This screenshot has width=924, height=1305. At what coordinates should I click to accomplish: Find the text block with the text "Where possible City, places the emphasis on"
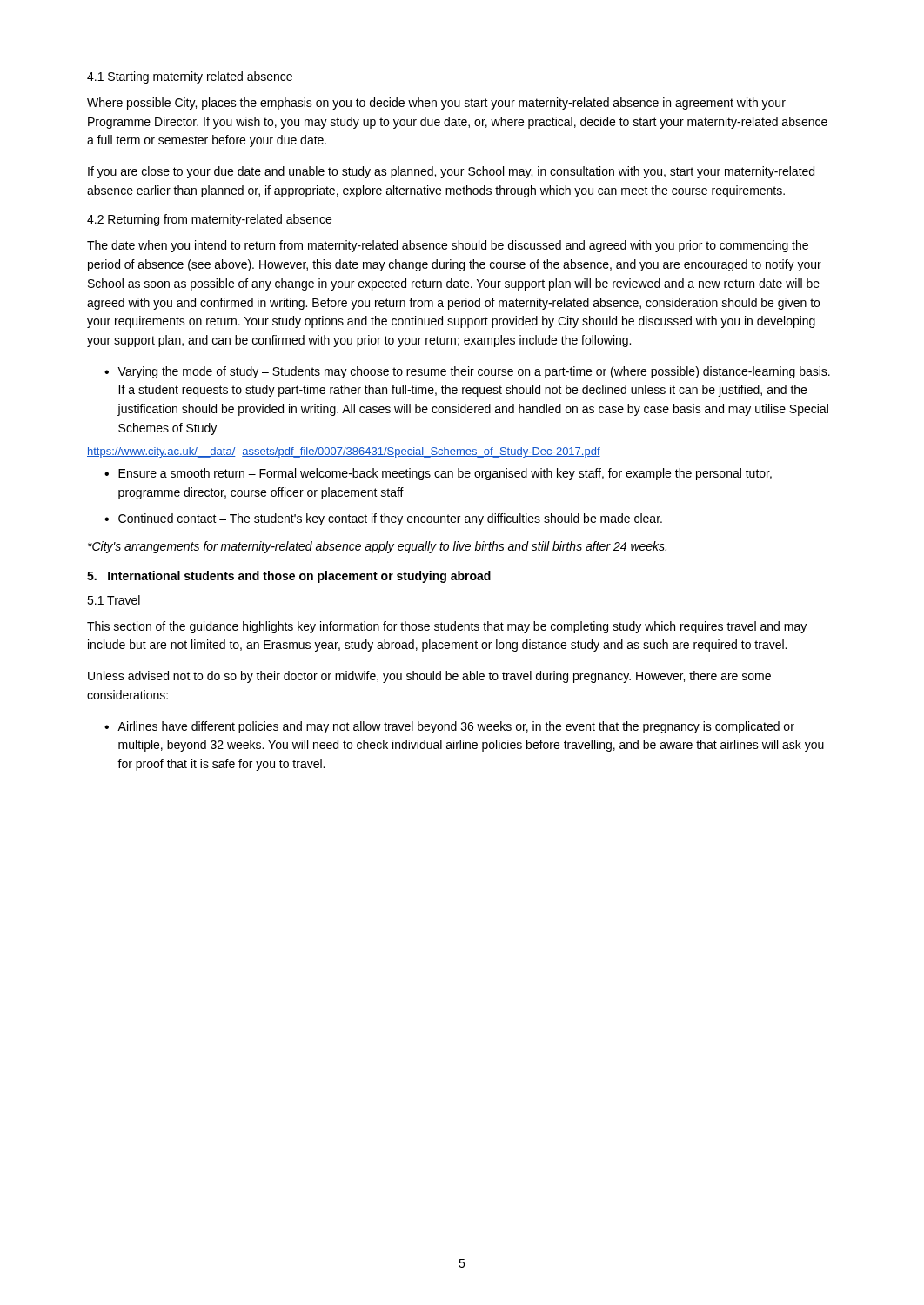pos(457,121)
